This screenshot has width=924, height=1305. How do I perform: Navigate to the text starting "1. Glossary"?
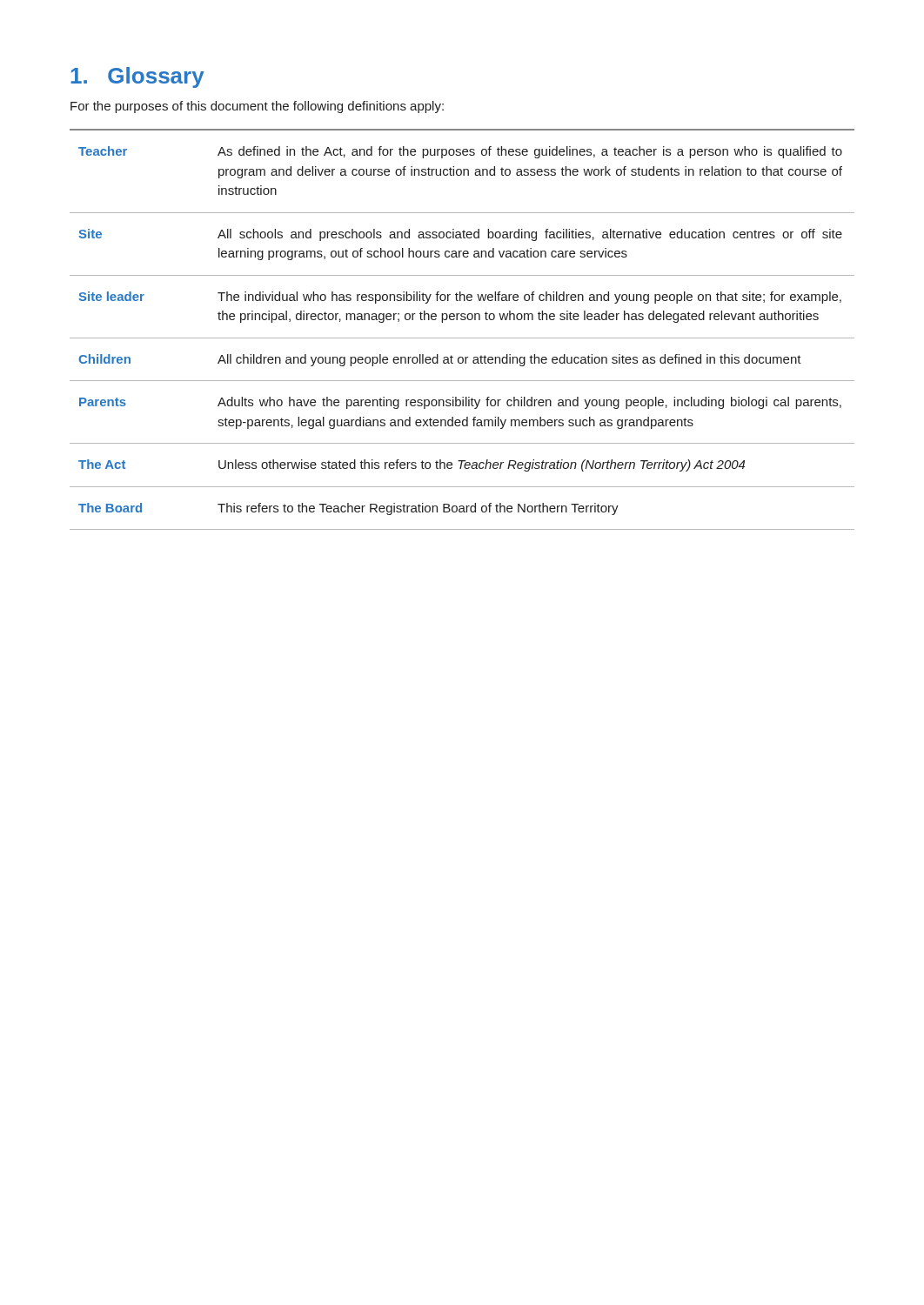click(137, 76)
